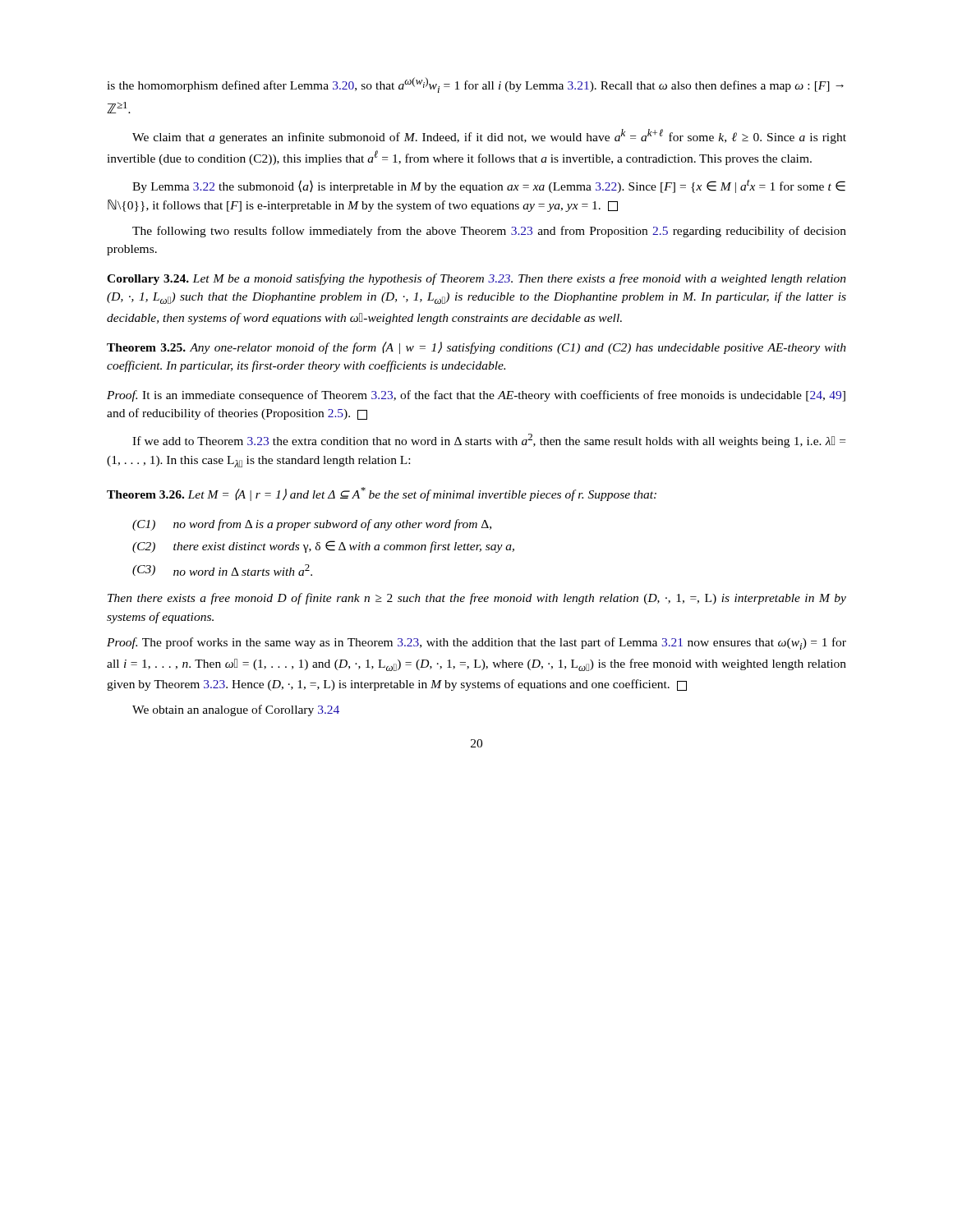
Task: Navigate to the text block starting "Corollary 3.24. Let M be a monoid"
Action: 476,298
